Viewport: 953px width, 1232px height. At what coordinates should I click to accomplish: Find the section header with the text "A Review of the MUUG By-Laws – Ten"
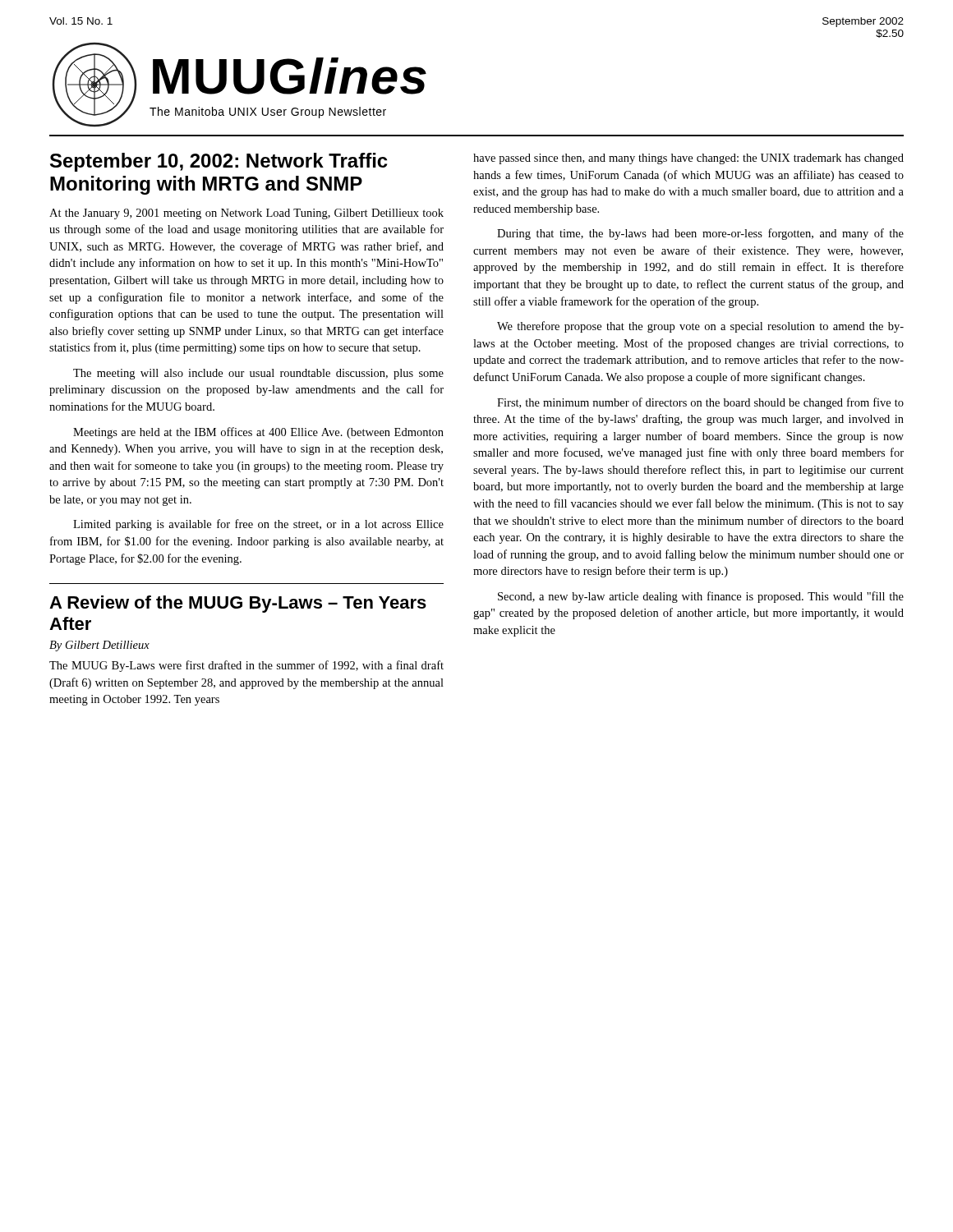[246, 614]
